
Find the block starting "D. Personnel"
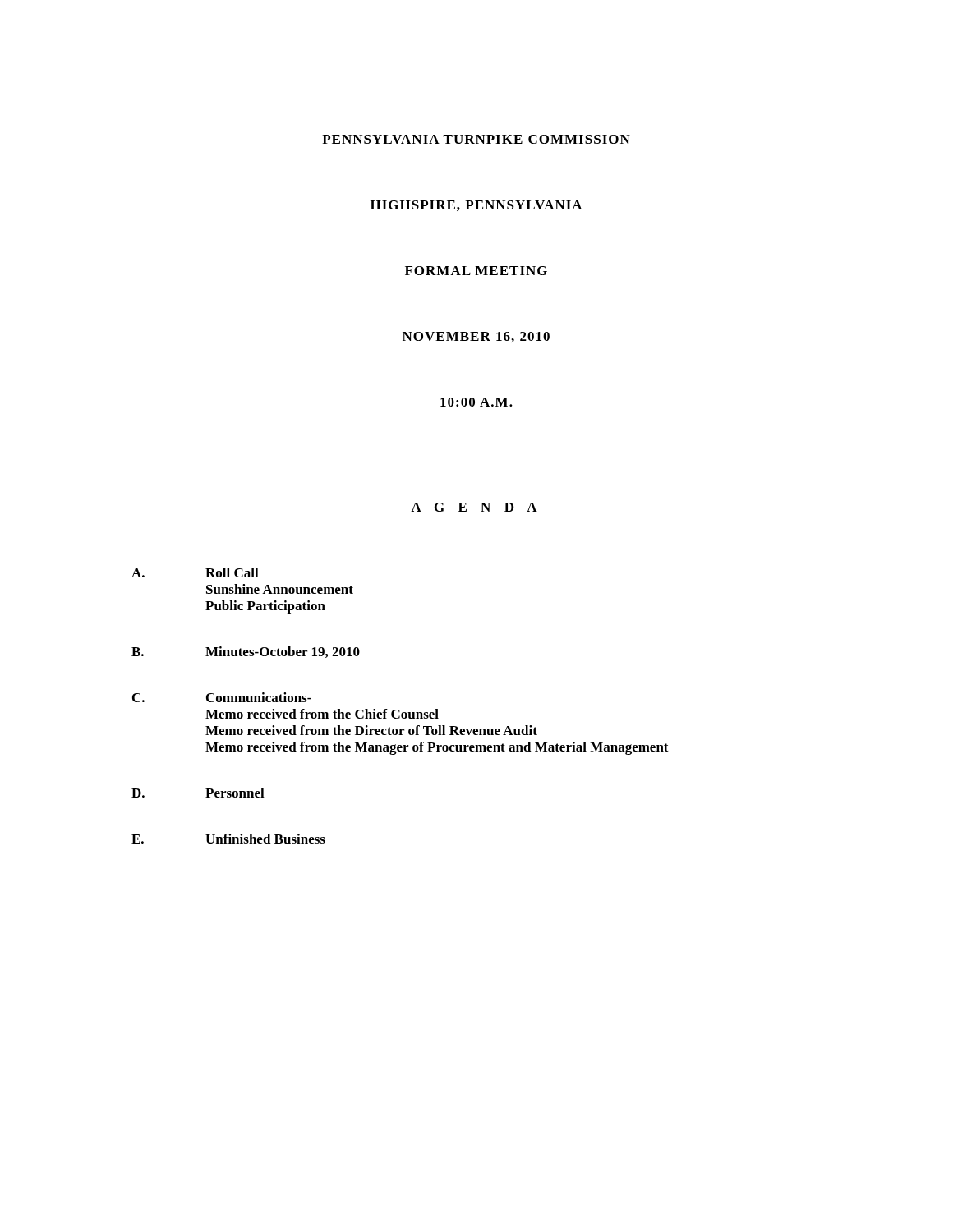[198, 793]
